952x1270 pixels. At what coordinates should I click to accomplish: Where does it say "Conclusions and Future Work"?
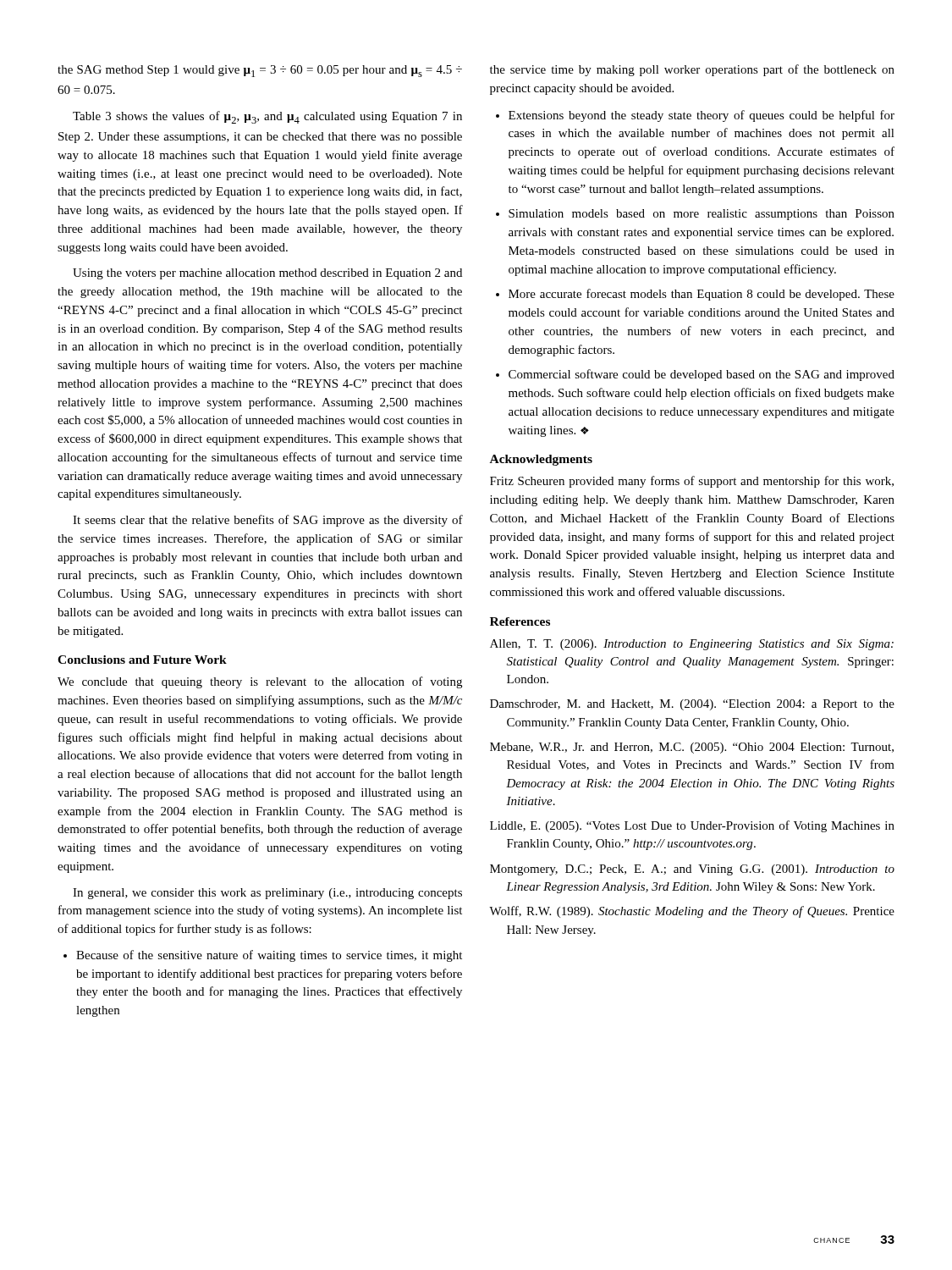(142, 659)
